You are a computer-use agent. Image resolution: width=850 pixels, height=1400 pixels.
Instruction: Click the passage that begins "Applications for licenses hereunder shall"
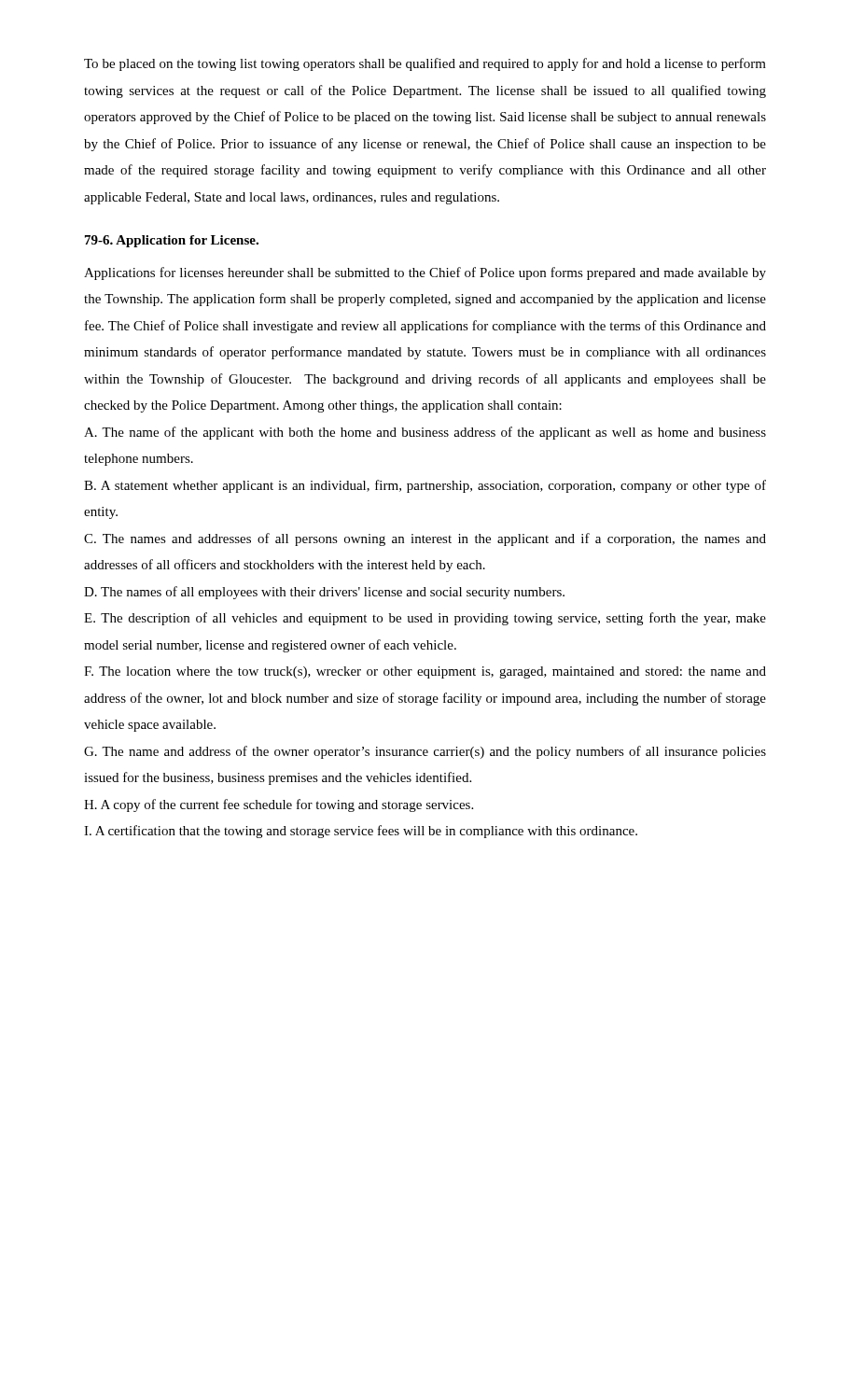click(x=425, y=339)
